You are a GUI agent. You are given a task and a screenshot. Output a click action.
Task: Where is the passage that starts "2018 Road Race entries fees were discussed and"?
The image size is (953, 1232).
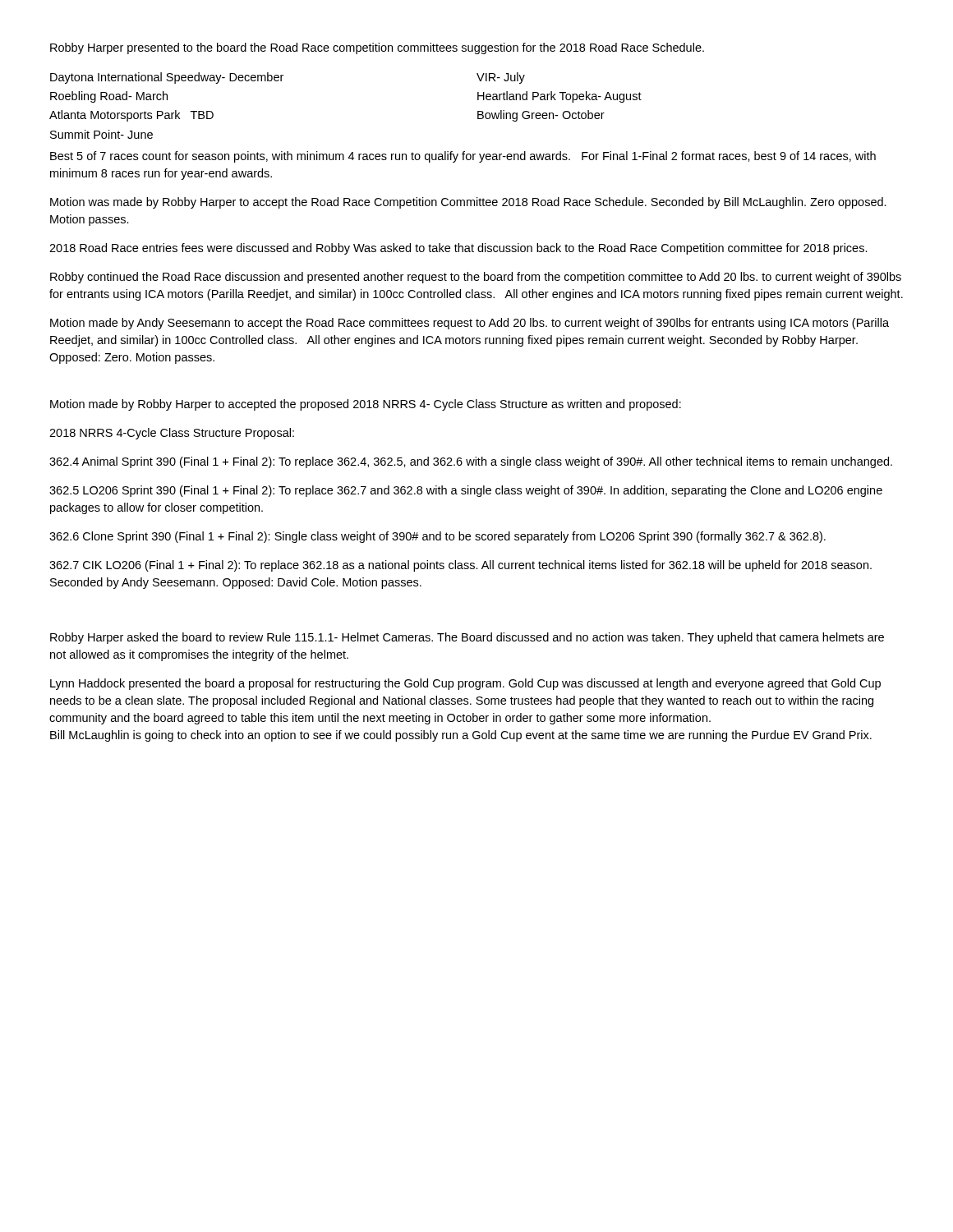[x=459, y=248]
